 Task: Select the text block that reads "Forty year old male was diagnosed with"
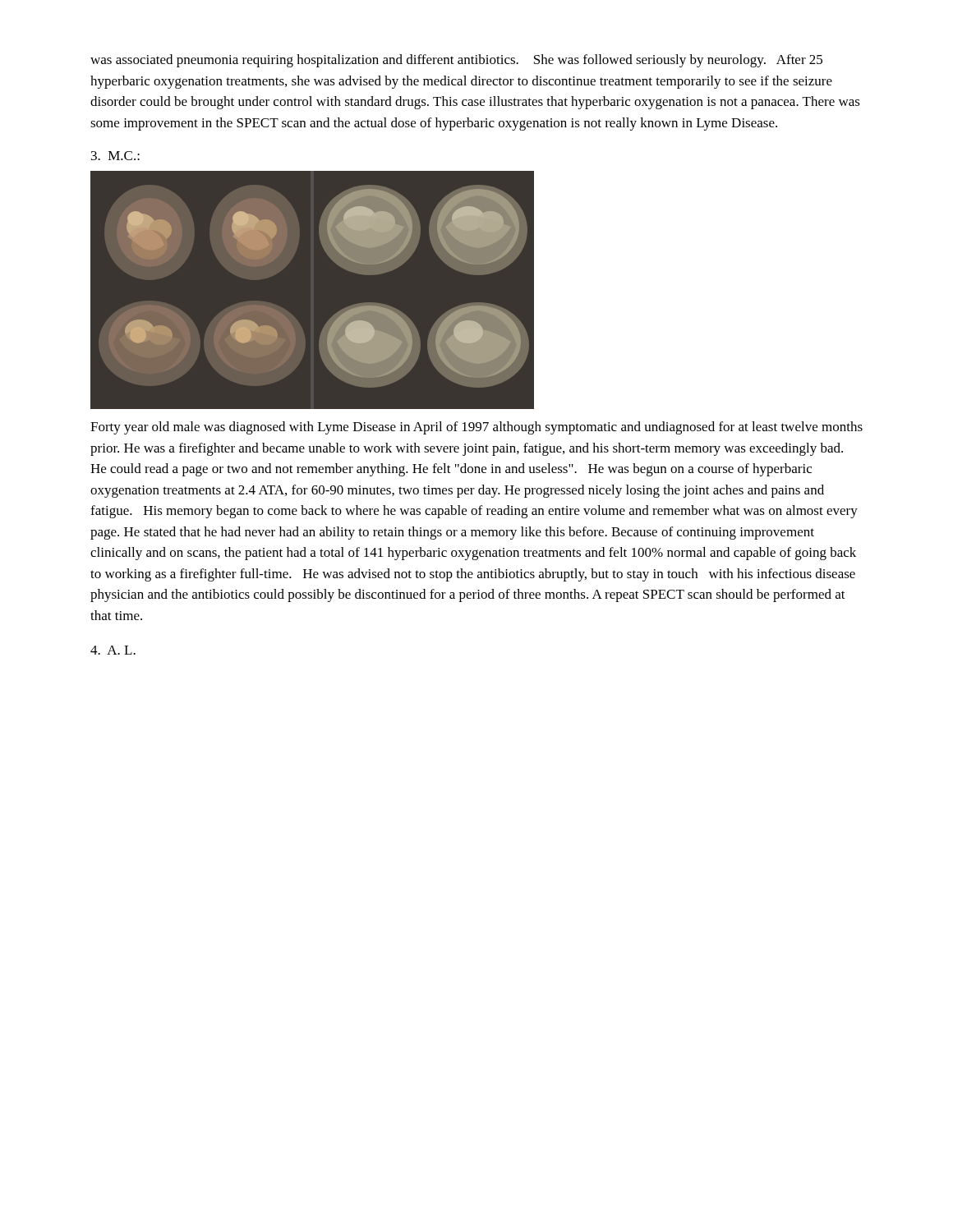(476, 521)
